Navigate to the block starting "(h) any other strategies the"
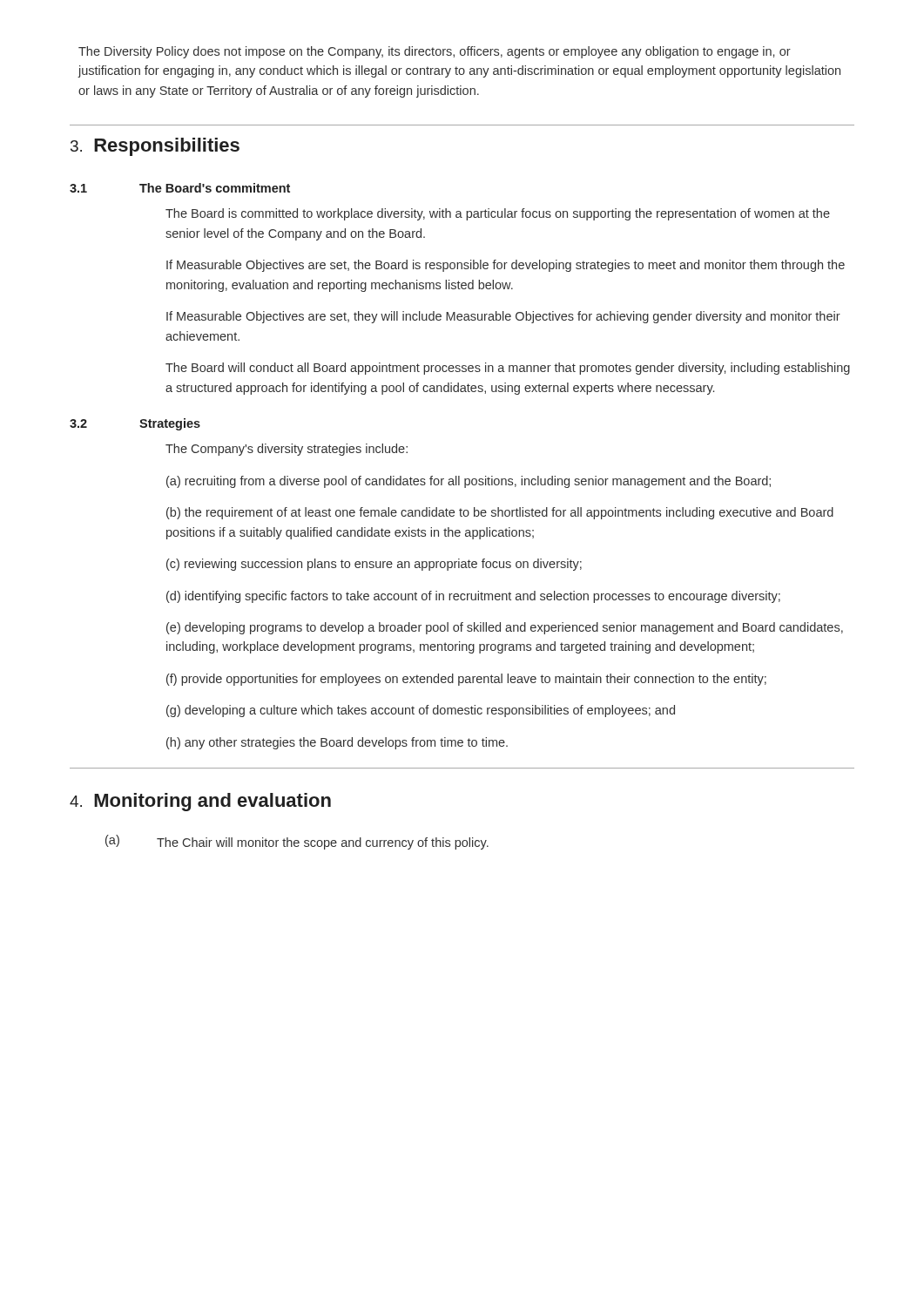The image size is (924, 1307). (x=337, y=742)
